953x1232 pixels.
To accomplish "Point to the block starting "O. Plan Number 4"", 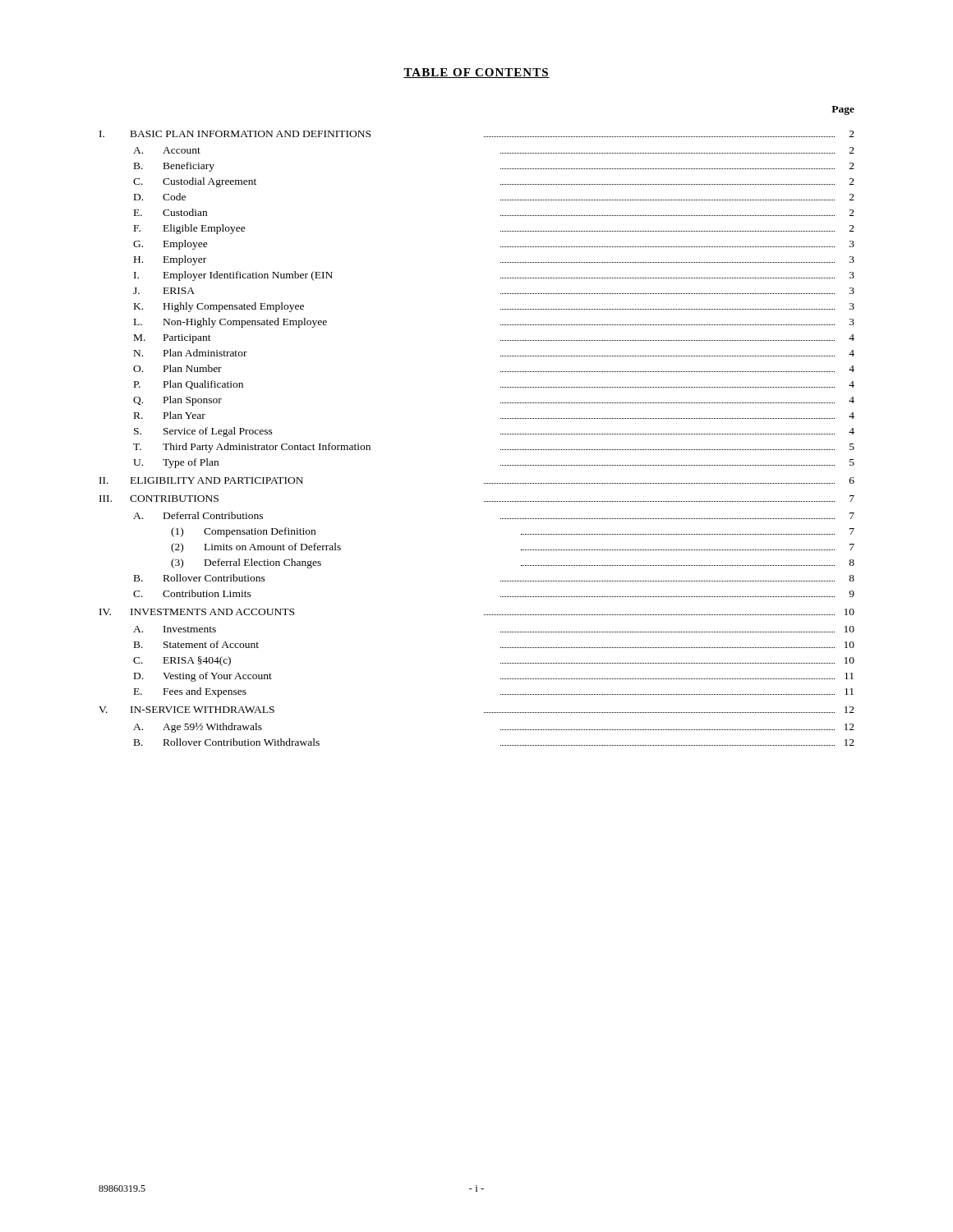I will point(494,368).
